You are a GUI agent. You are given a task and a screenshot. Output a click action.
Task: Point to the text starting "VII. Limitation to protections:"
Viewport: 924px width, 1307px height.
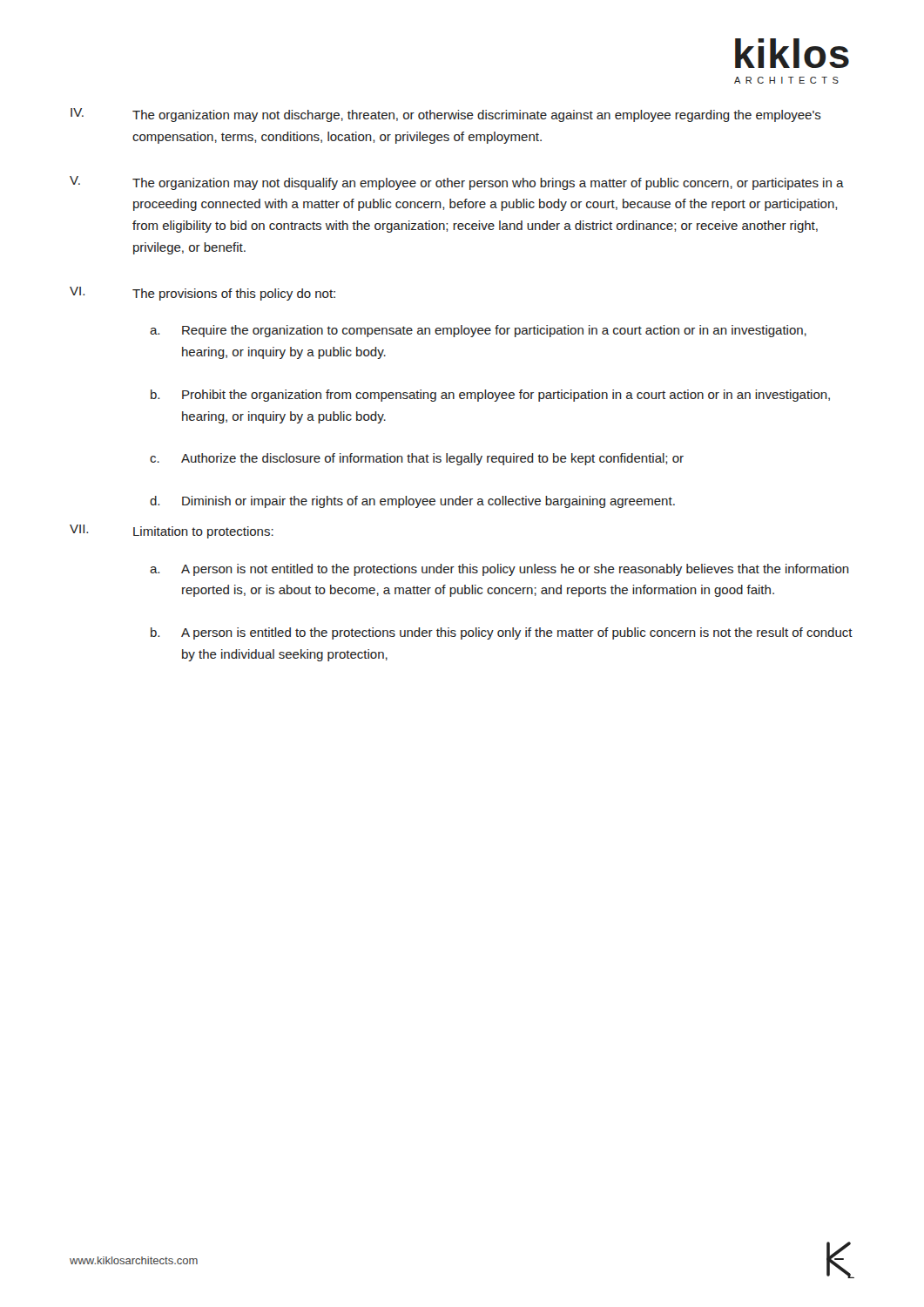462,593
